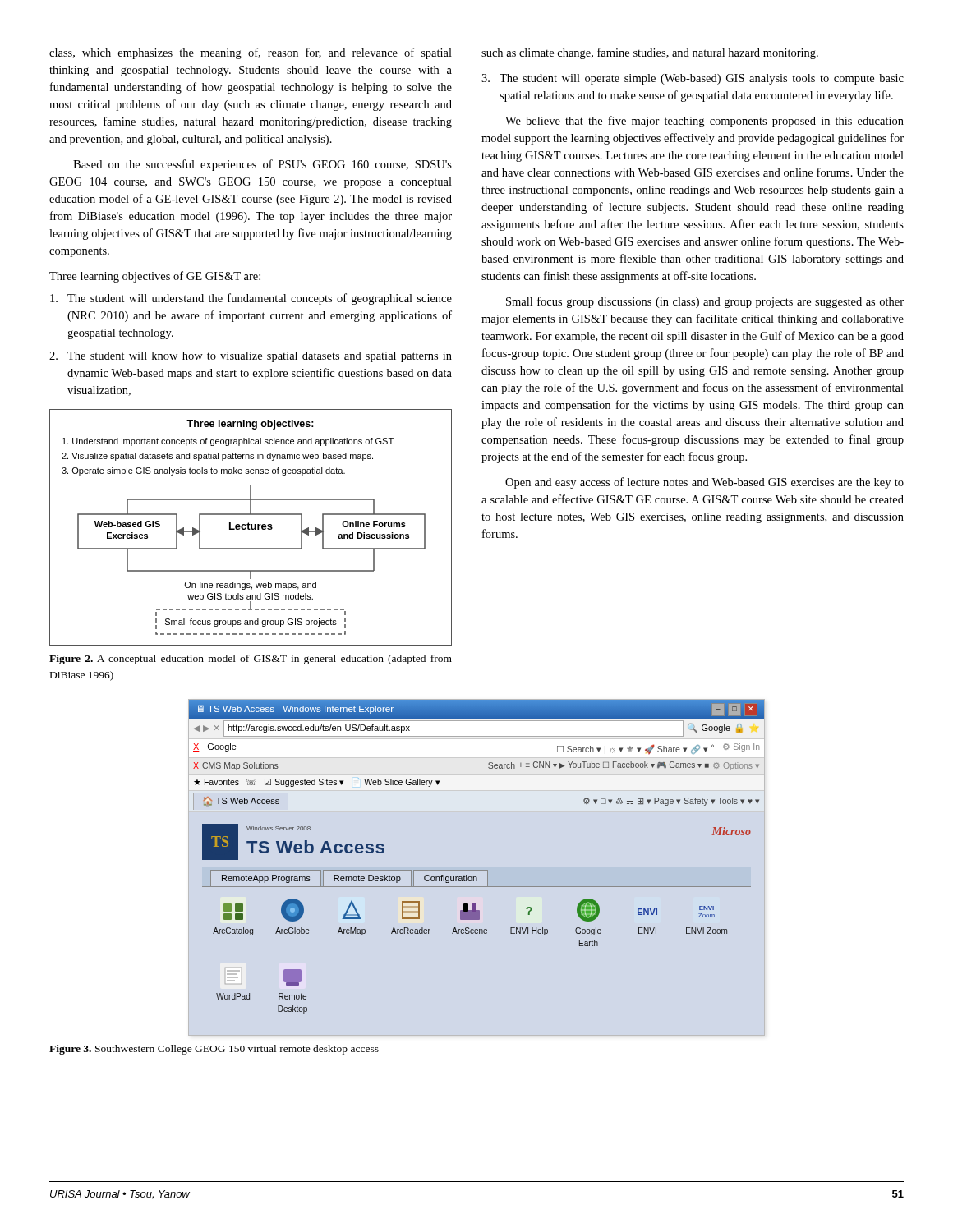Point to the block beginning "We believe that the five major"
Screen dimensions: 1232x953
coord(693,199)
